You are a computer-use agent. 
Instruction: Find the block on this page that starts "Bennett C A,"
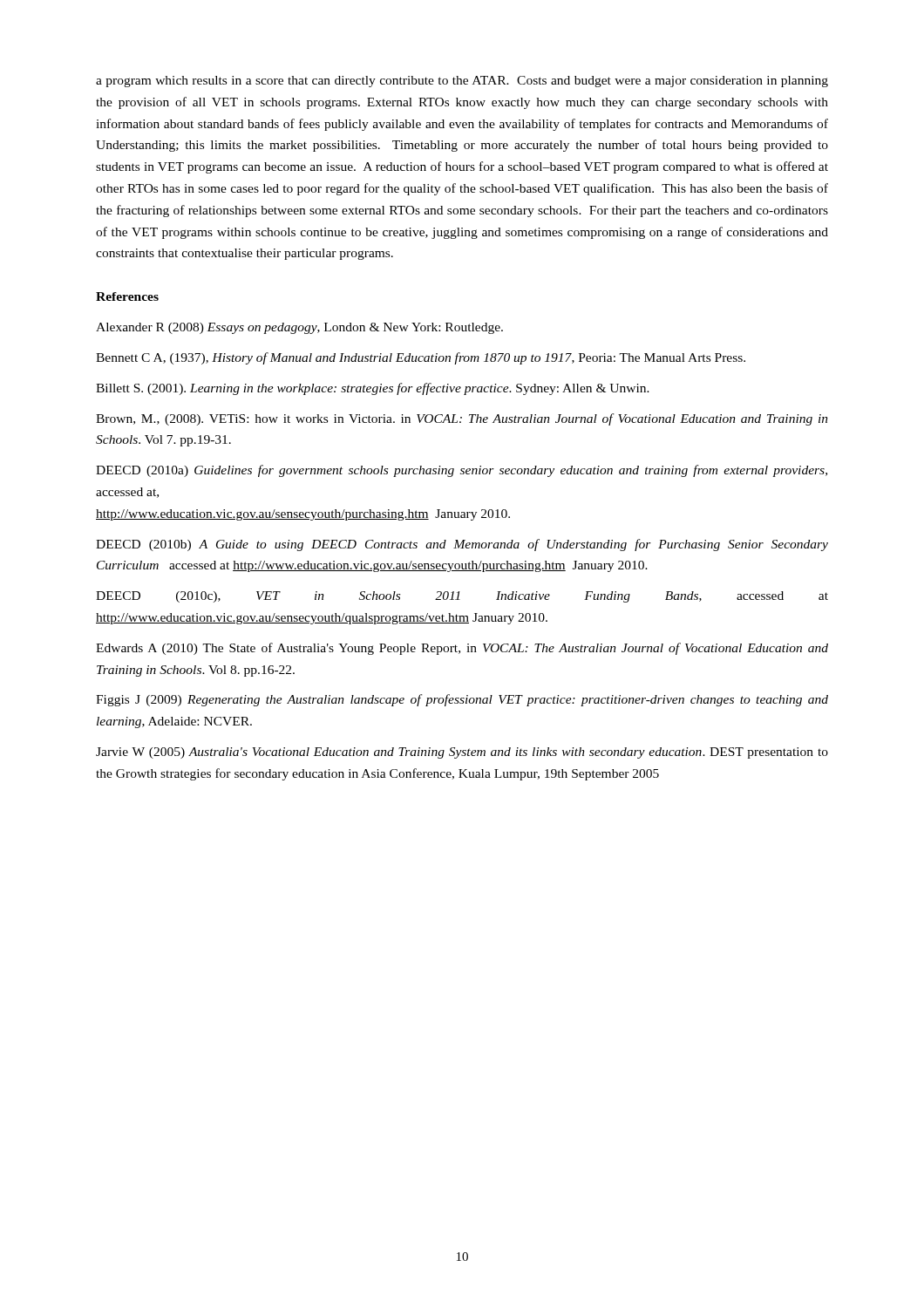[421, 357]
